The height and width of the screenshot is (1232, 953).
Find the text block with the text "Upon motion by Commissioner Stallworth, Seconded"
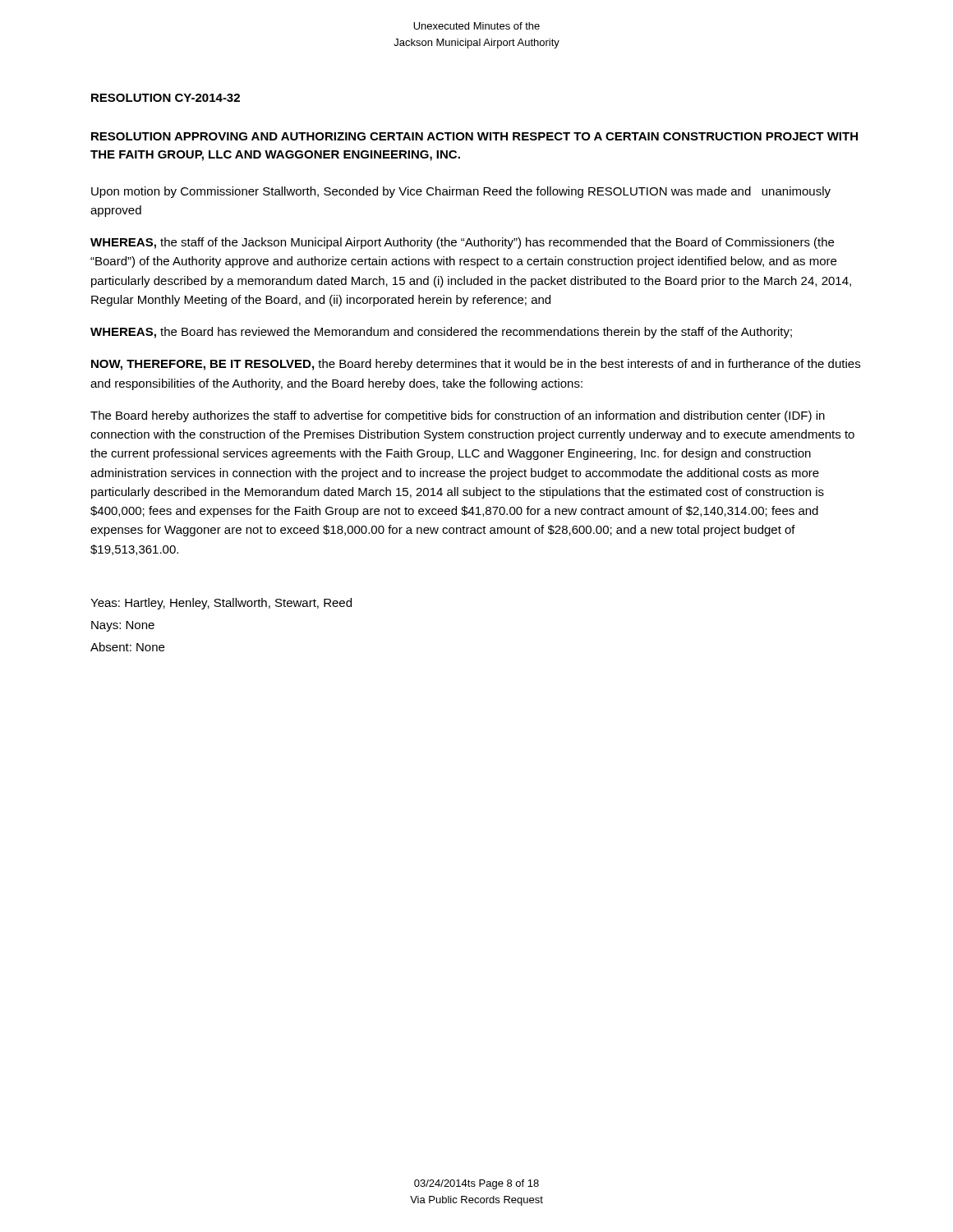click(460, 200)
